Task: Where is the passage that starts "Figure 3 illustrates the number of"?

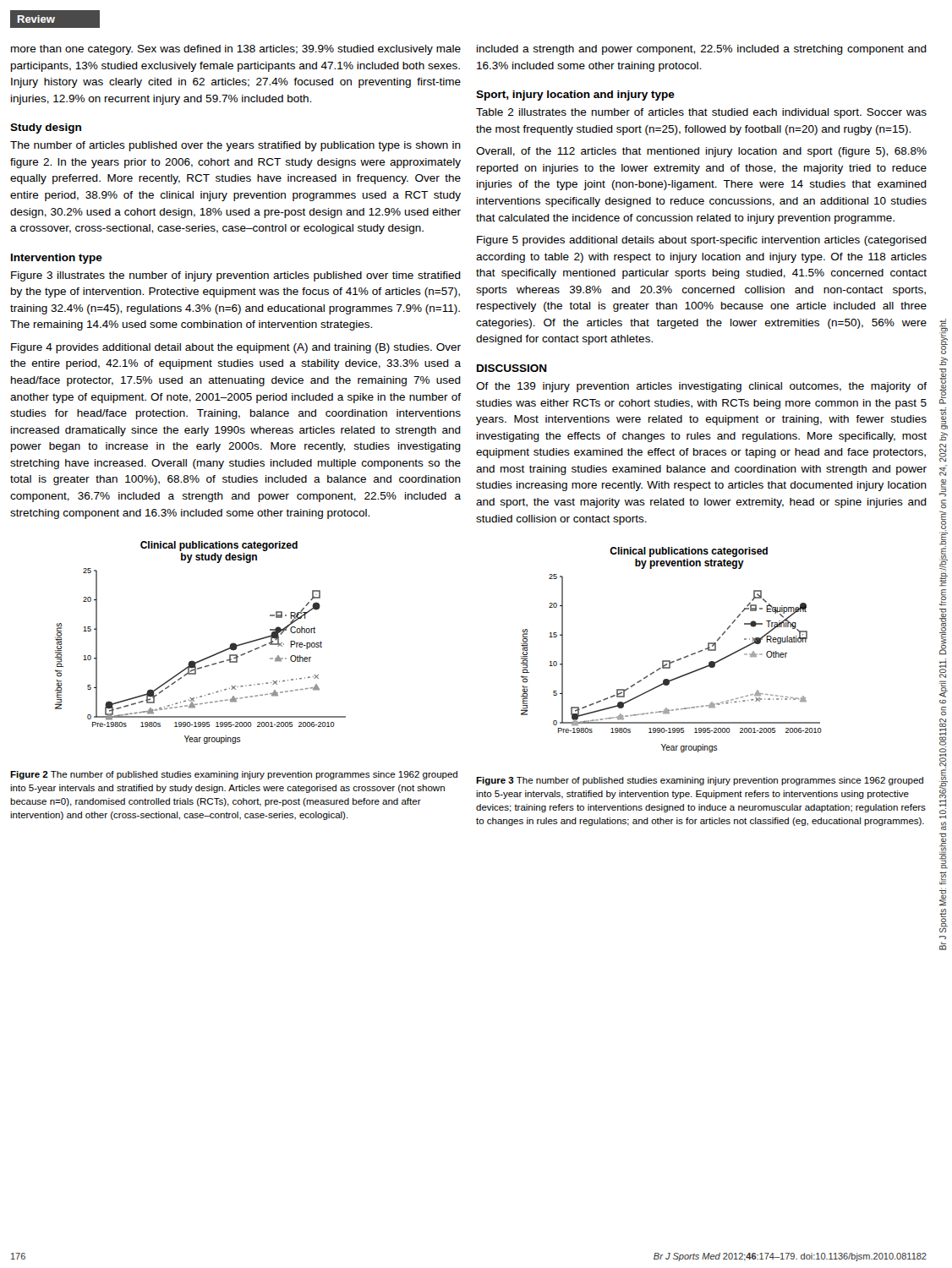Action: pyautogui.click(x=235, y=394)
